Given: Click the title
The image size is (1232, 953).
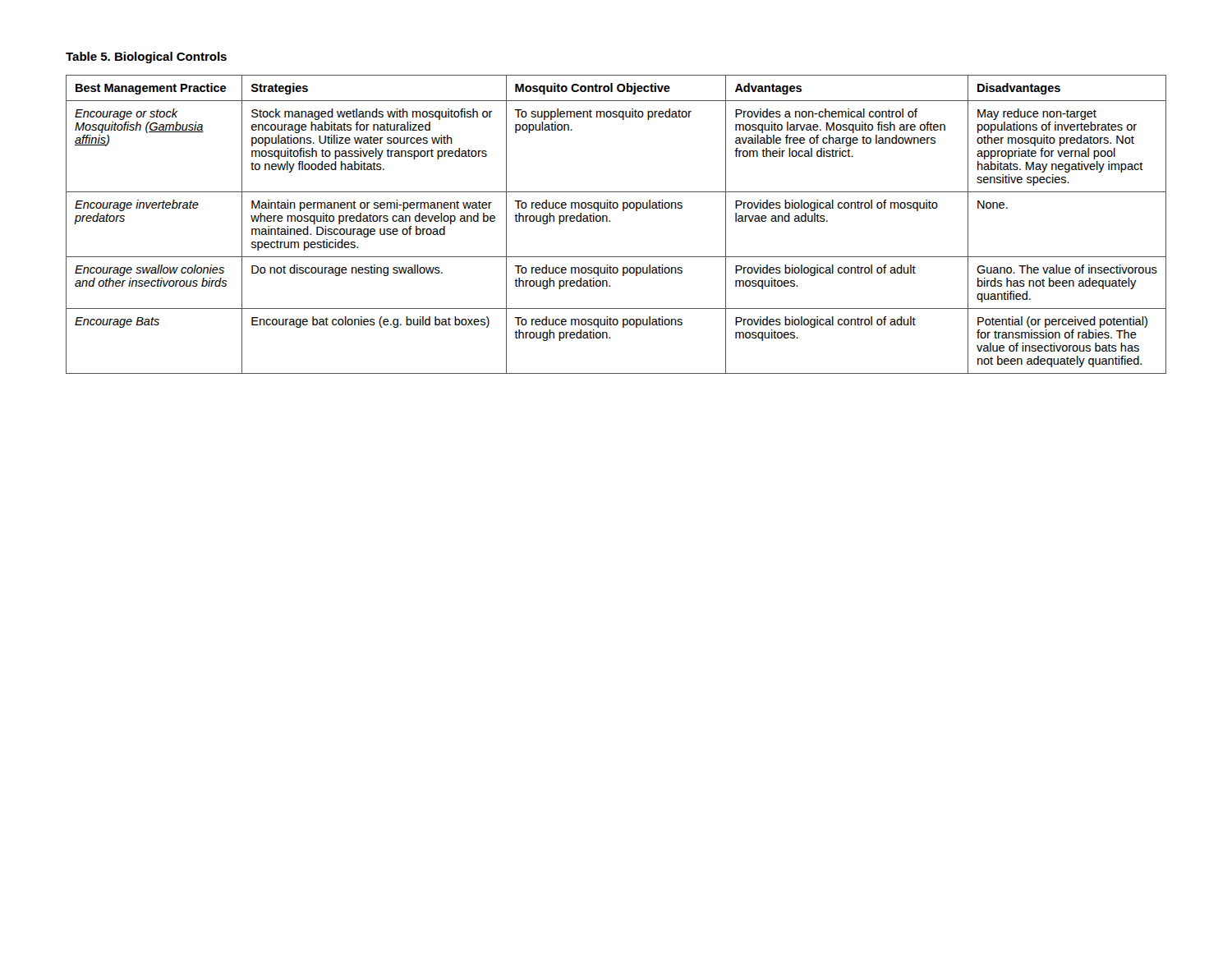Looking at the screenshot, I should (x=146, y=56).
